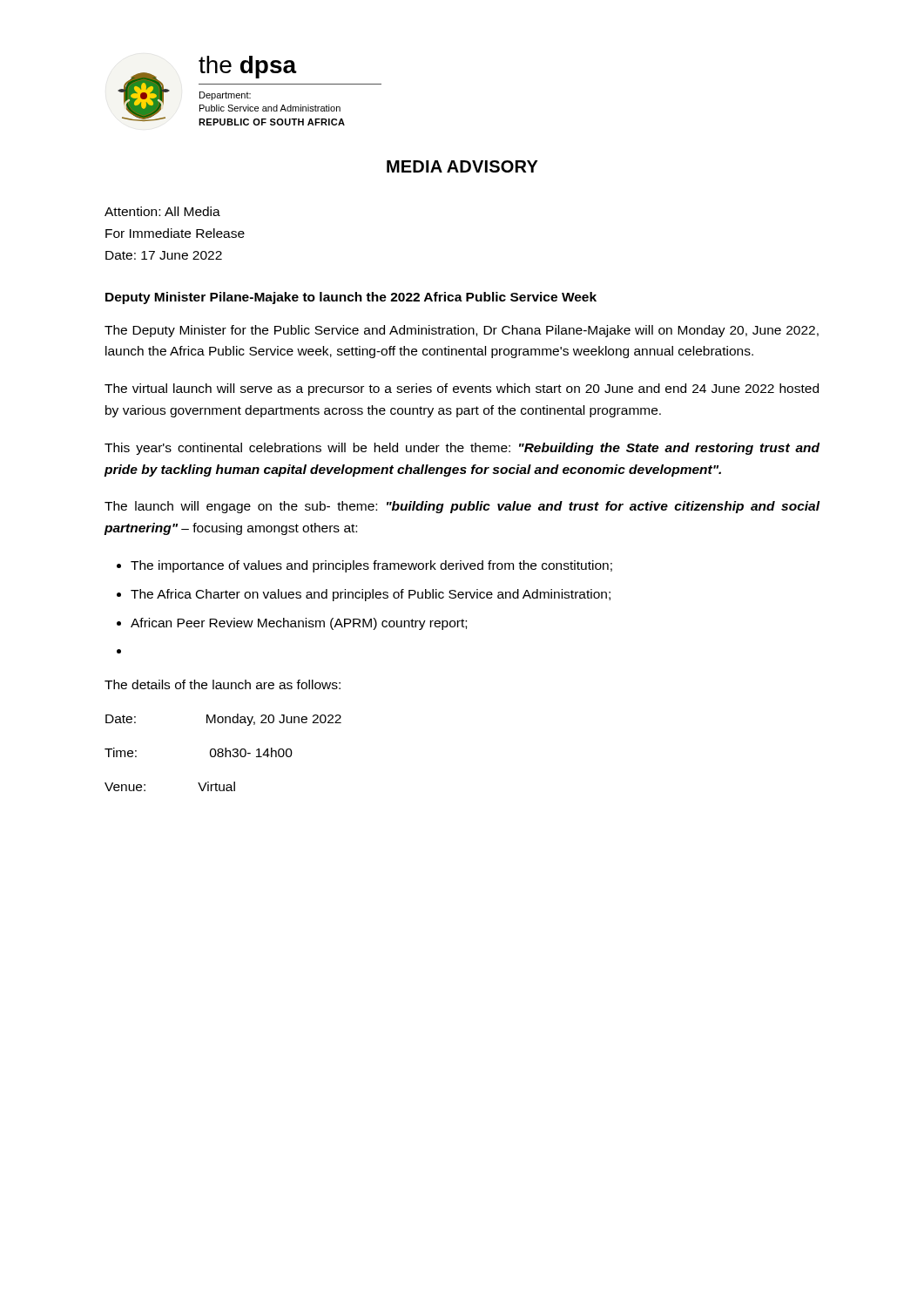Locate the block of text that opens with "This year's continental celebrations will"
The image size is (924, 1307).
click(x=462, y=458)
